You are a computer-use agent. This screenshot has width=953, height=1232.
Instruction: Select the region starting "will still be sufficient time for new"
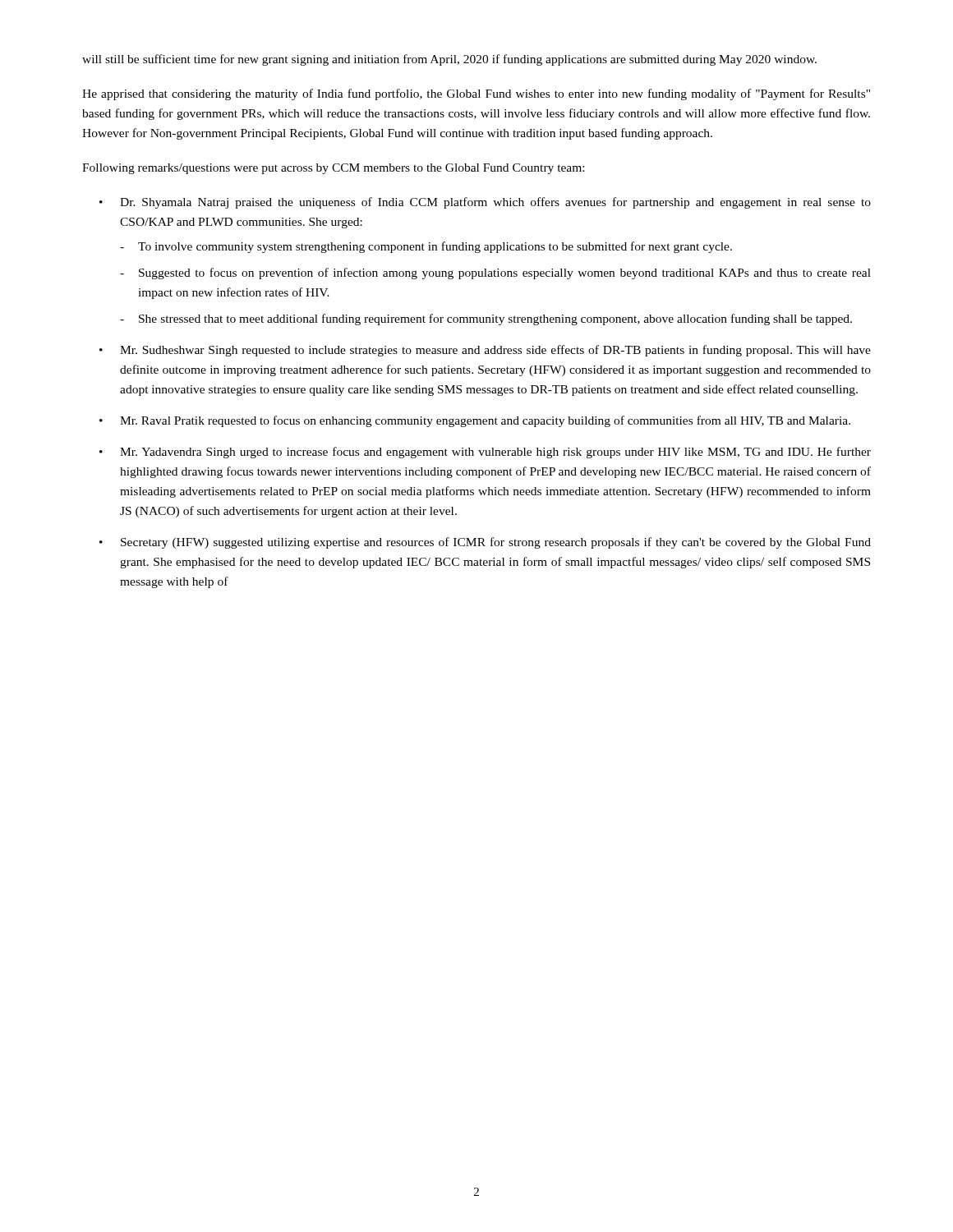coord(450,59)
